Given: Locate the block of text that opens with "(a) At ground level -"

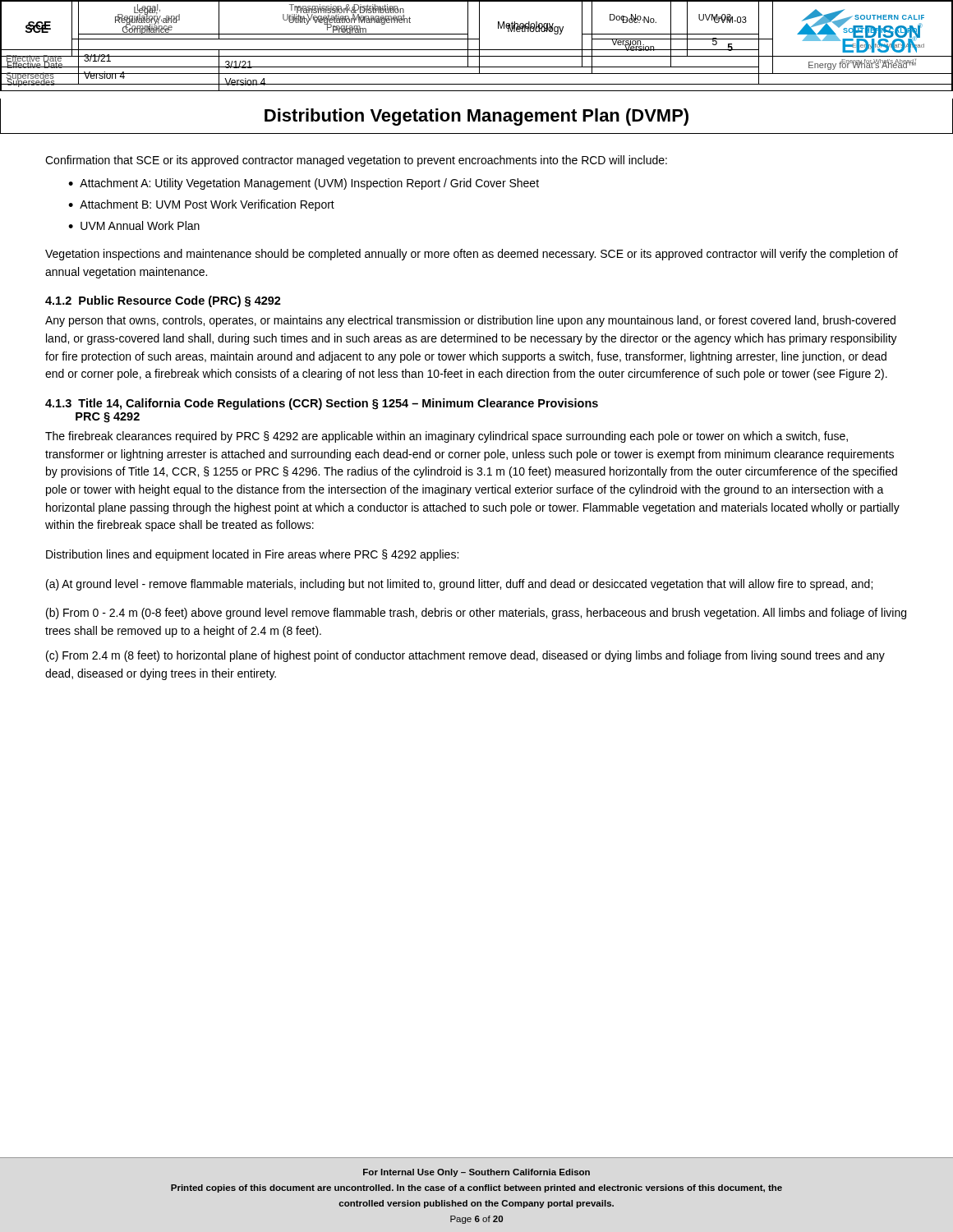Looking at the screenshot, I should tap(459, 584).
